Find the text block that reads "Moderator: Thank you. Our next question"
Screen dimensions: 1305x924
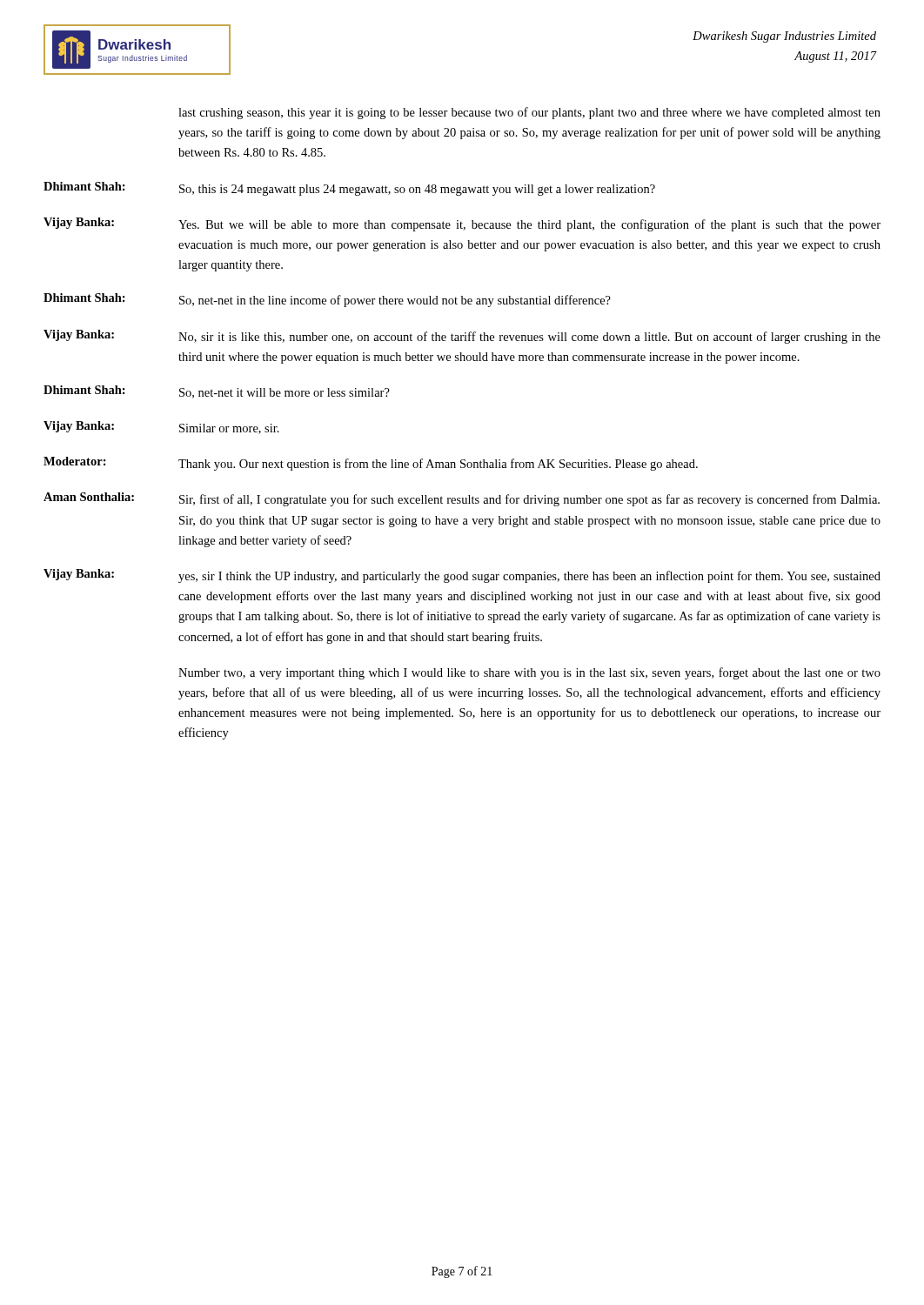click(x=462, y=464)
